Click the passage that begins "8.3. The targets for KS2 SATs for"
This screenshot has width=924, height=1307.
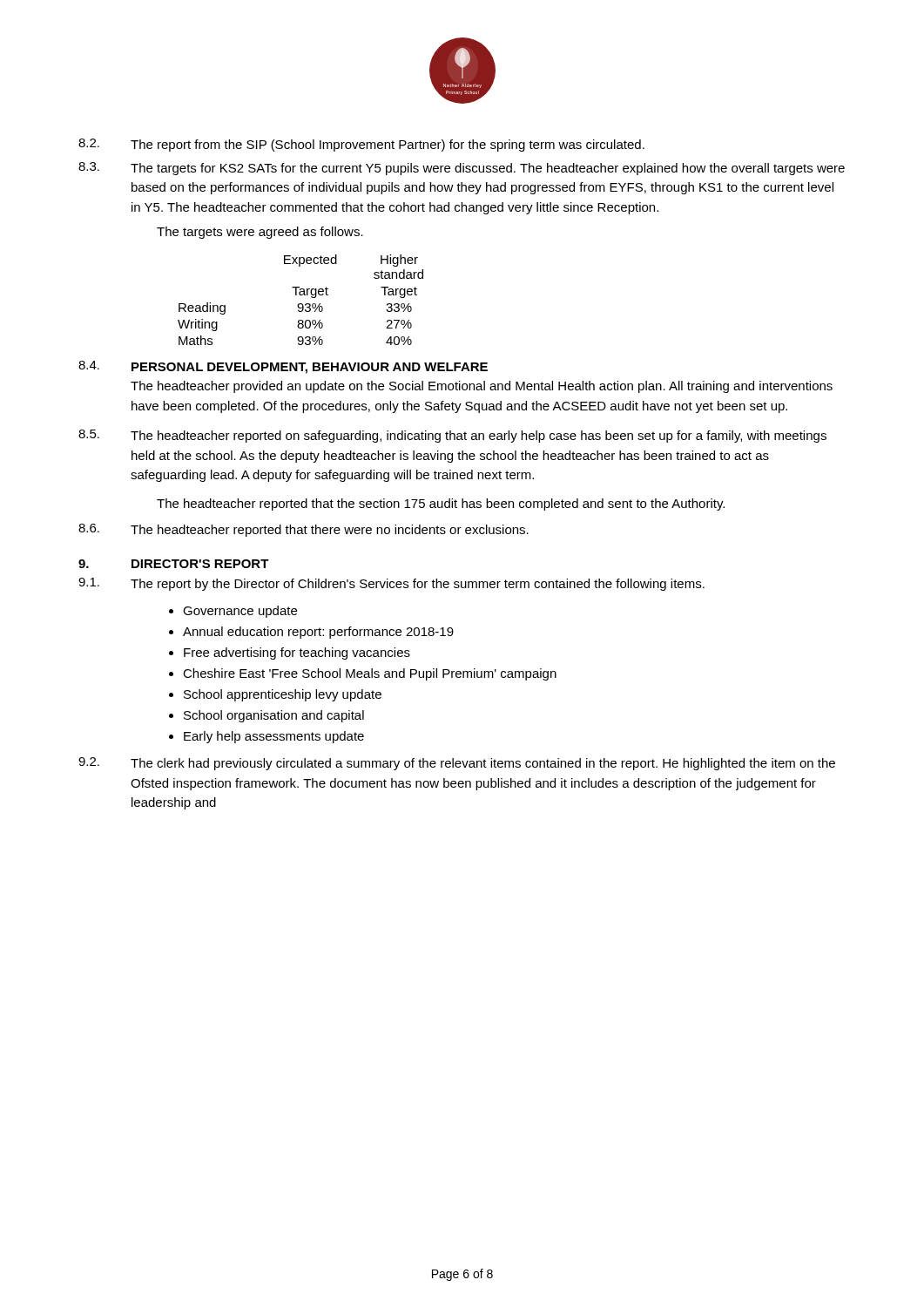[462, 188]
